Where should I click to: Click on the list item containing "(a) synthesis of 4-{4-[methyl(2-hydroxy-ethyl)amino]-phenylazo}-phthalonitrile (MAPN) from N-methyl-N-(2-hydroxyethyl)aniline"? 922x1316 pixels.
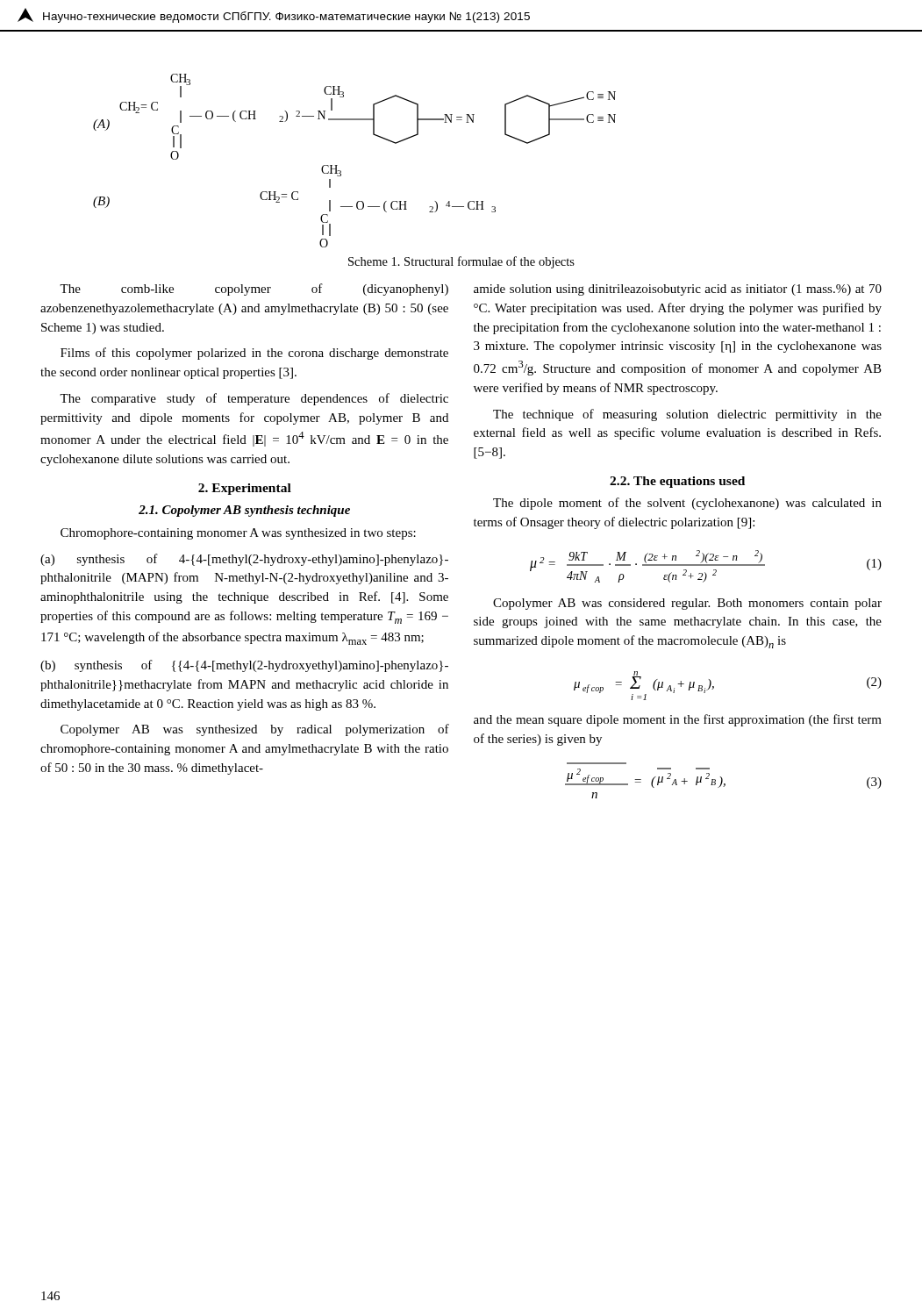pyautogui.click(x=245, y=600)
